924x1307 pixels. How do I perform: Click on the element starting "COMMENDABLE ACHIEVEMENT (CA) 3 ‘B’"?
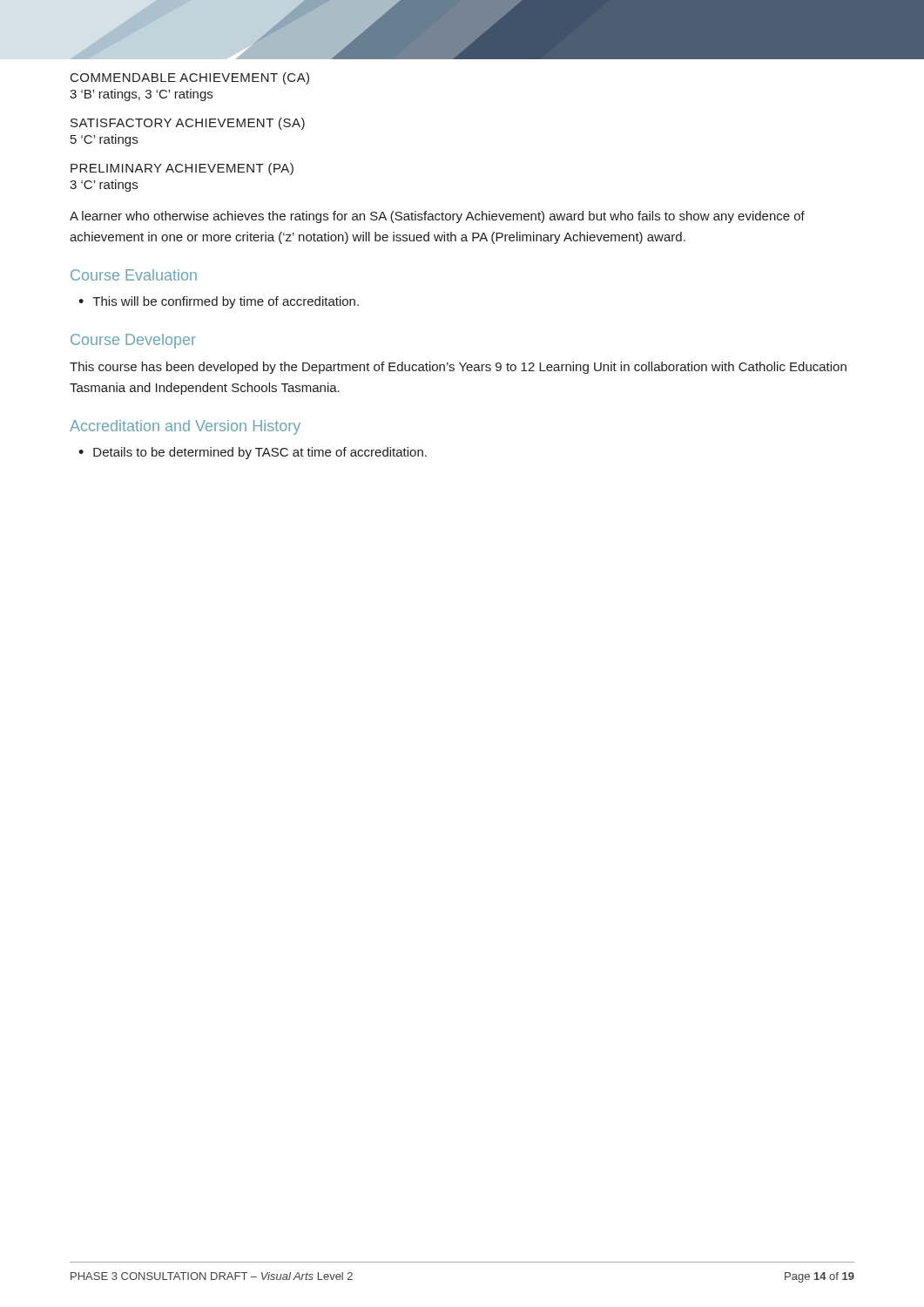tap(190, 78)
